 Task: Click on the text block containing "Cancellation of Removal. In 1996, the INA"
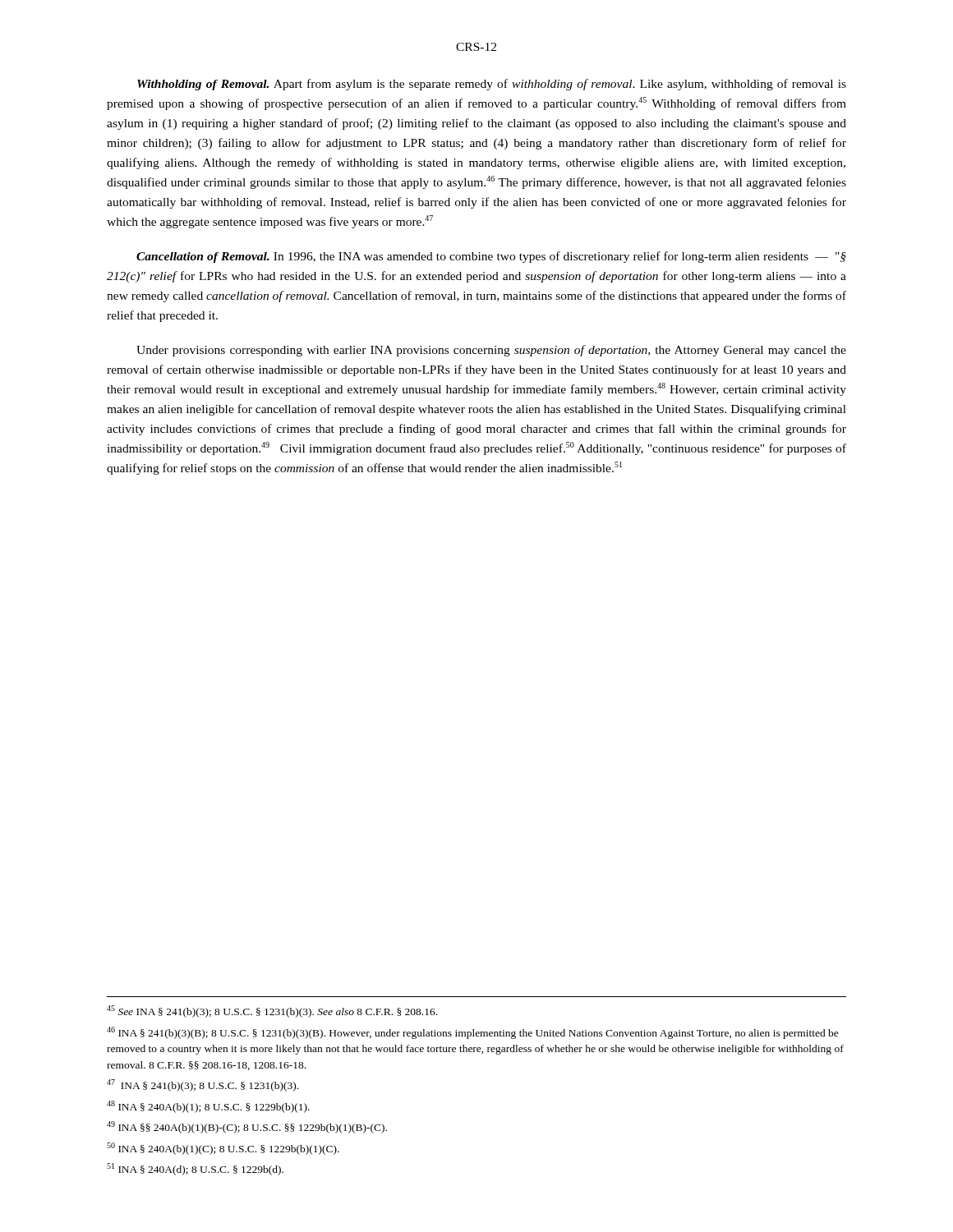click(x=476, y=286)
